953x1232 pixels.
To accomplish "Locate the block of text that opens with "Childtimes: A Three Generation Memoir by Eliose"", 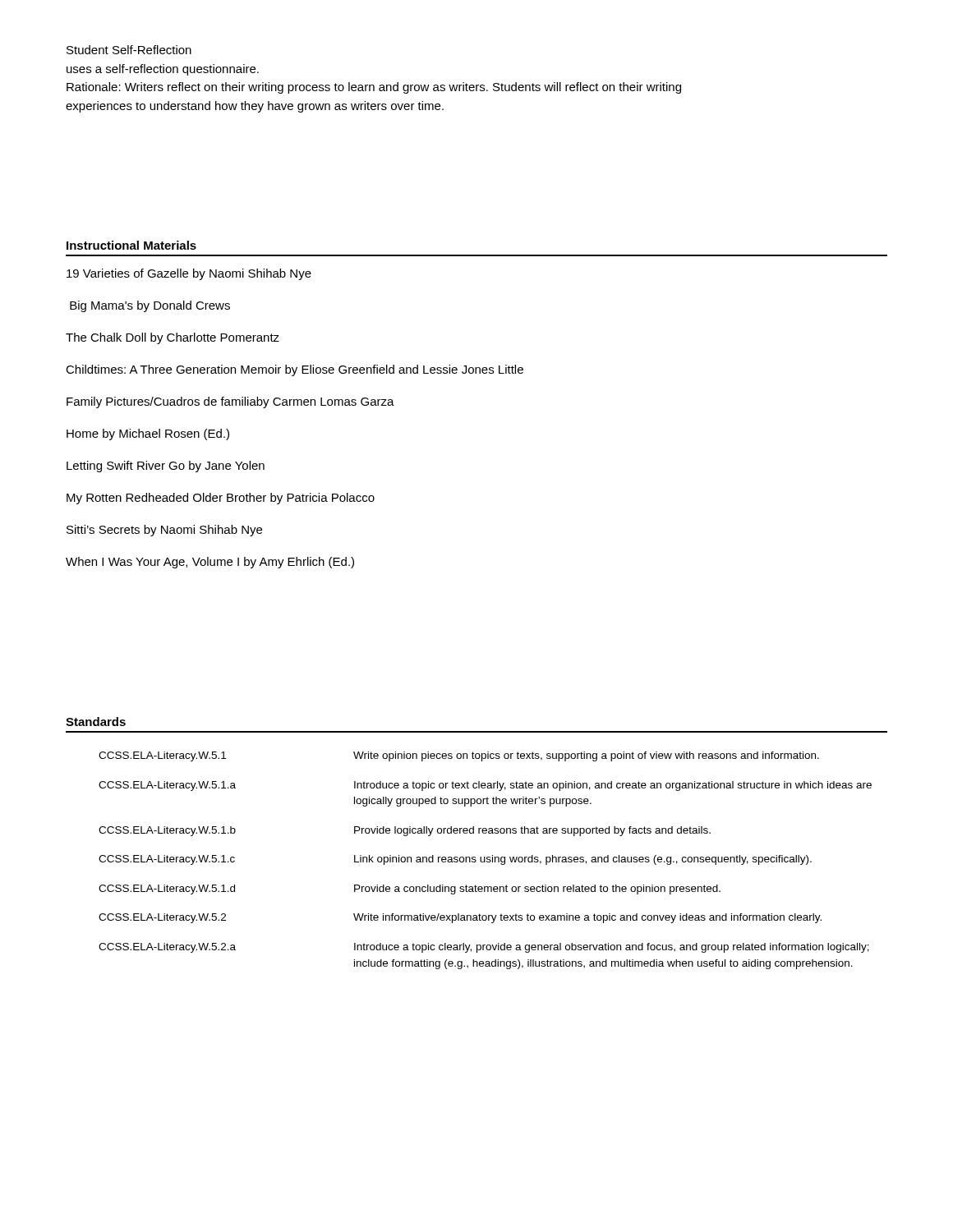I will (x=295, y=369).
